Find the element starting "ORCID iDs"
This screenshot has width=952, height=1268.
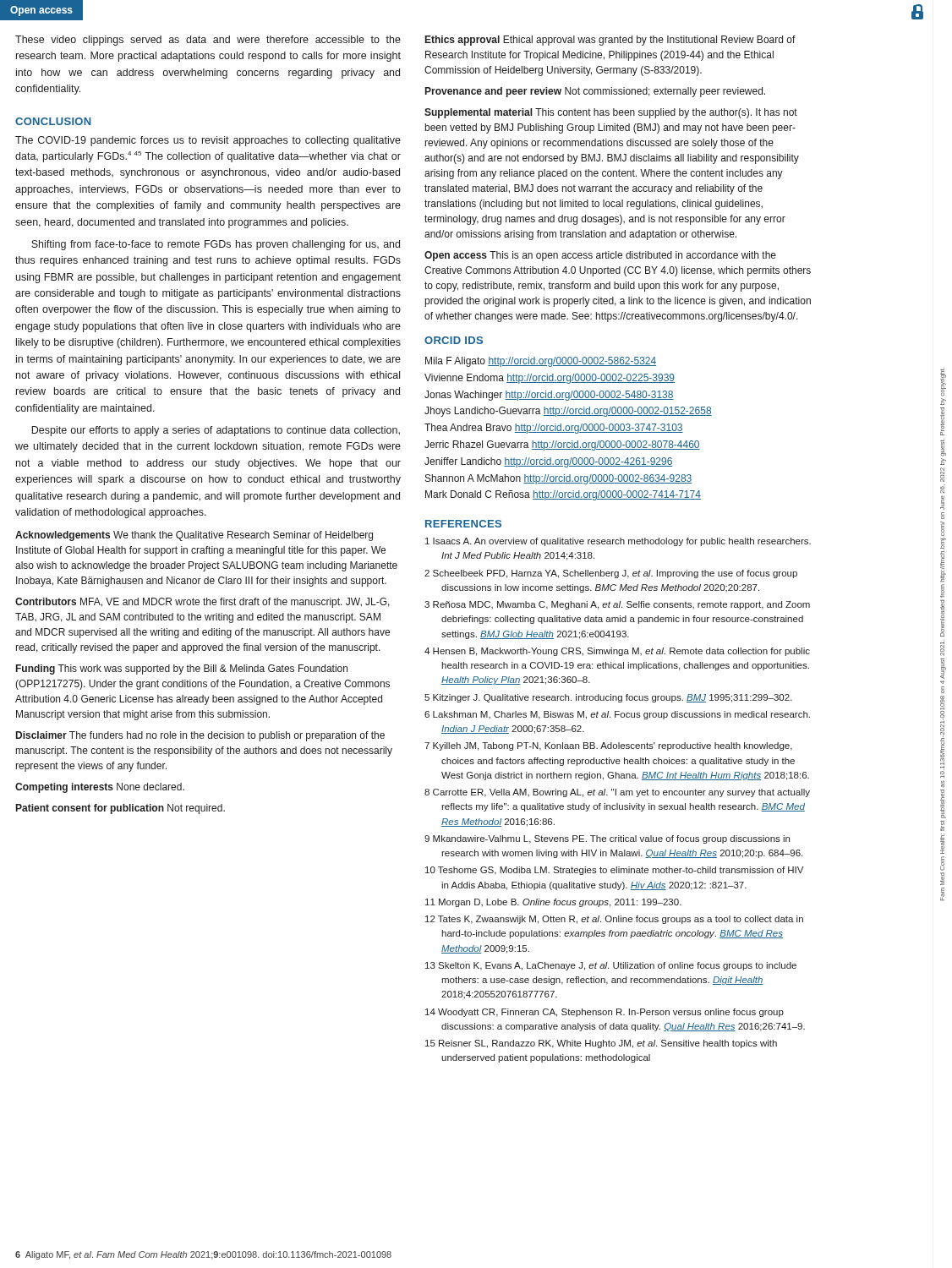[454, 340]
